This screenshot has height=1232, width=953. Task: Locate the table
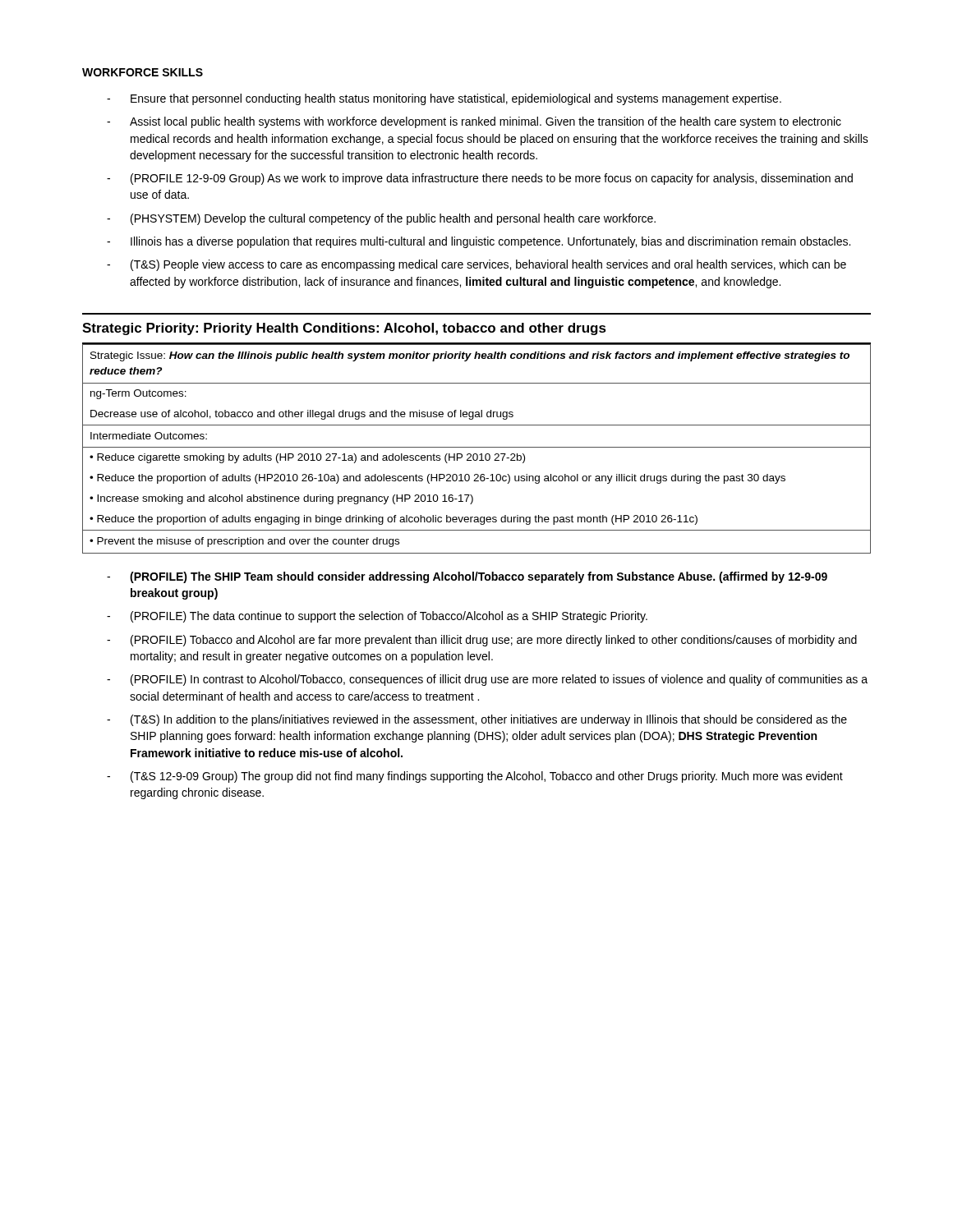tap(476, 449)
